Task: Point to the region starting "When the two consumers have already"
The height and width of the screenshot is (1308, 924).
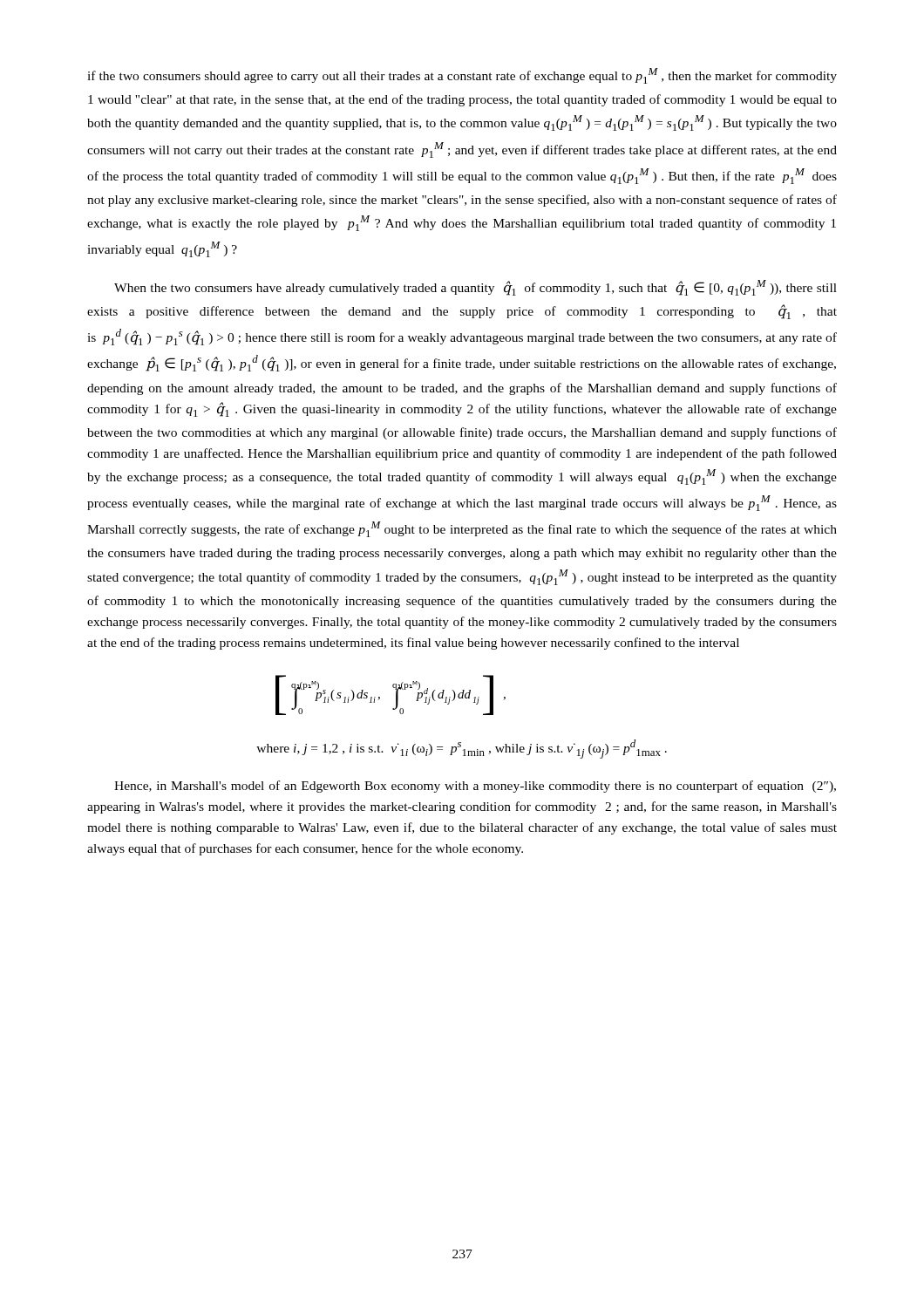Action: pyautogui.click(x=462, y=463)
